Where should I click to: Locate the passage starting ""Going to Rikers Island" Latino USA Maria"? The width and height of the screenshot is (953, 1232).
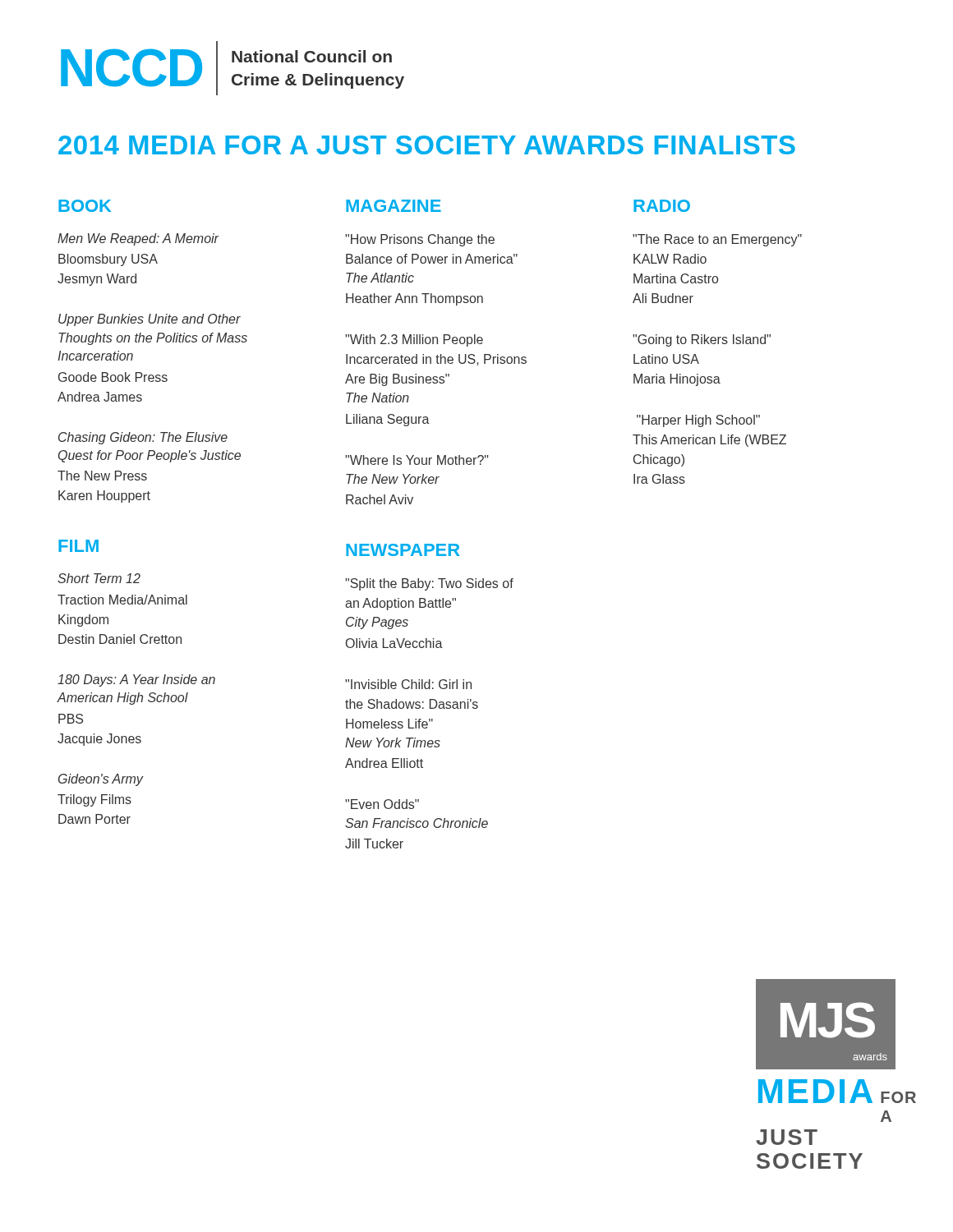click(x=702, y=340)
